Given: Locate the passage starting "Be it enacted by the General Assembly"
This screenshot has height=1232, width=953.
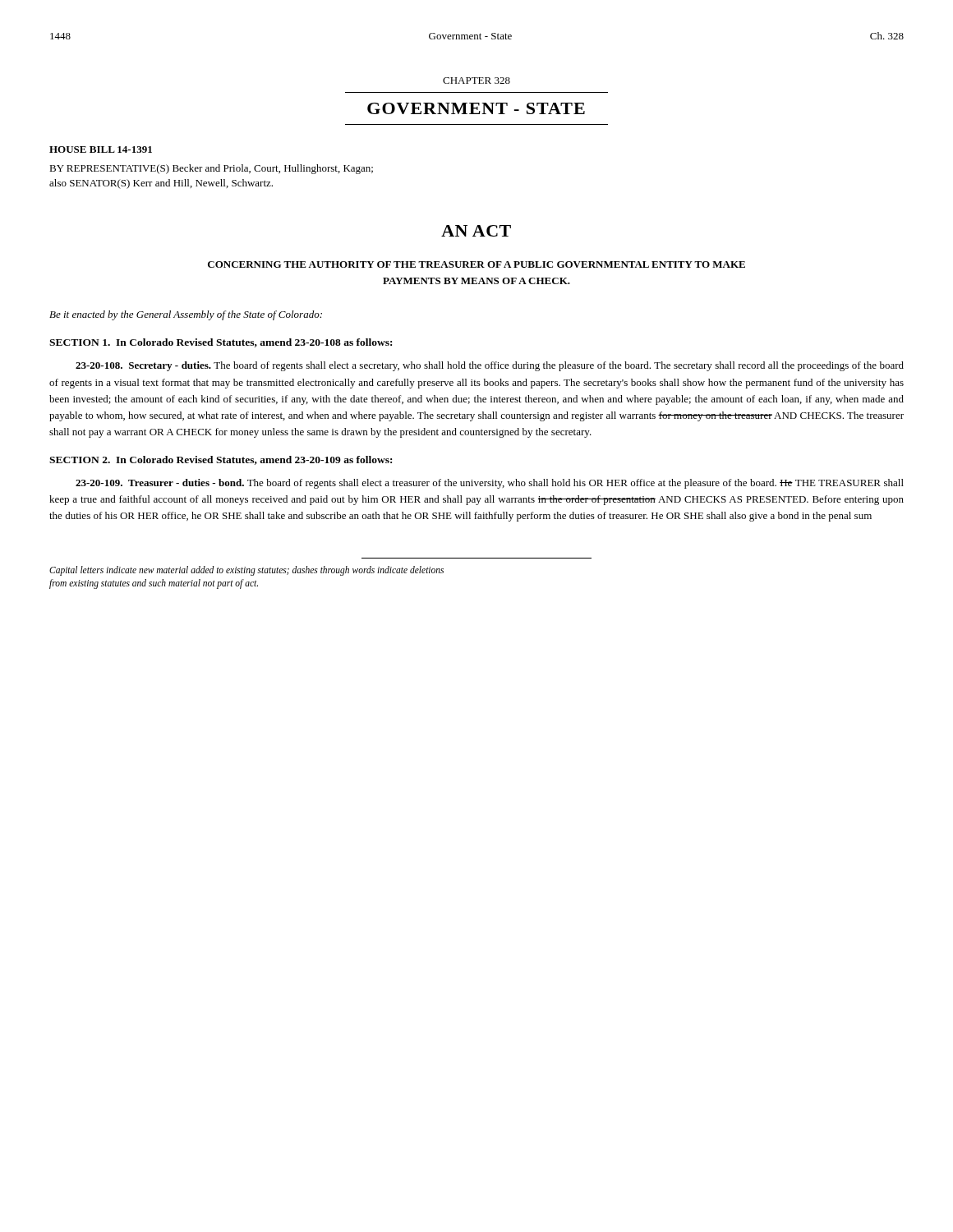Looking at the screenshot, I should click(x=186, y=314).
